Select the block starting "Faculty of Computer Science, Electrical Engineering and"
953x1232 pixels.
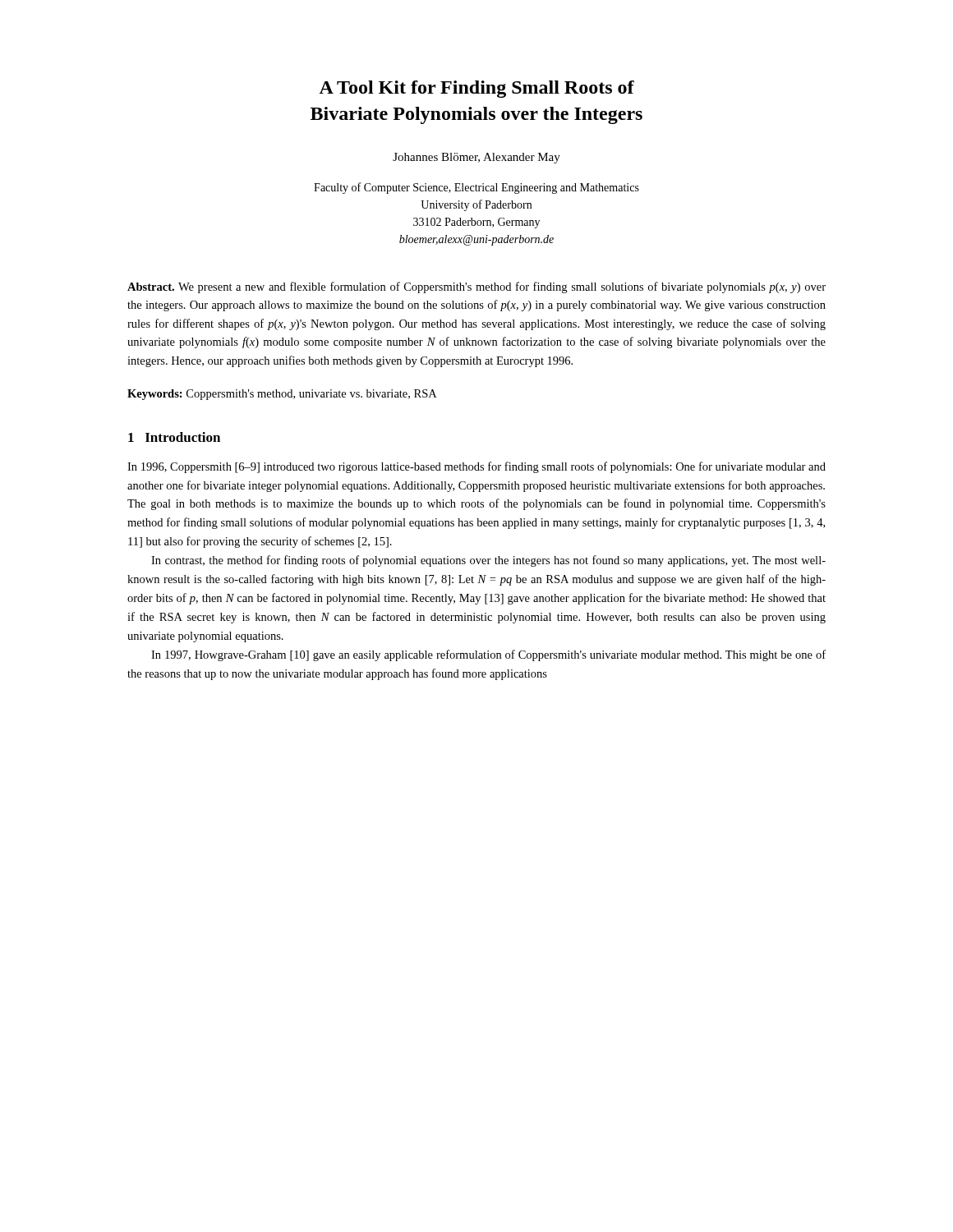(x=476, y=213)
